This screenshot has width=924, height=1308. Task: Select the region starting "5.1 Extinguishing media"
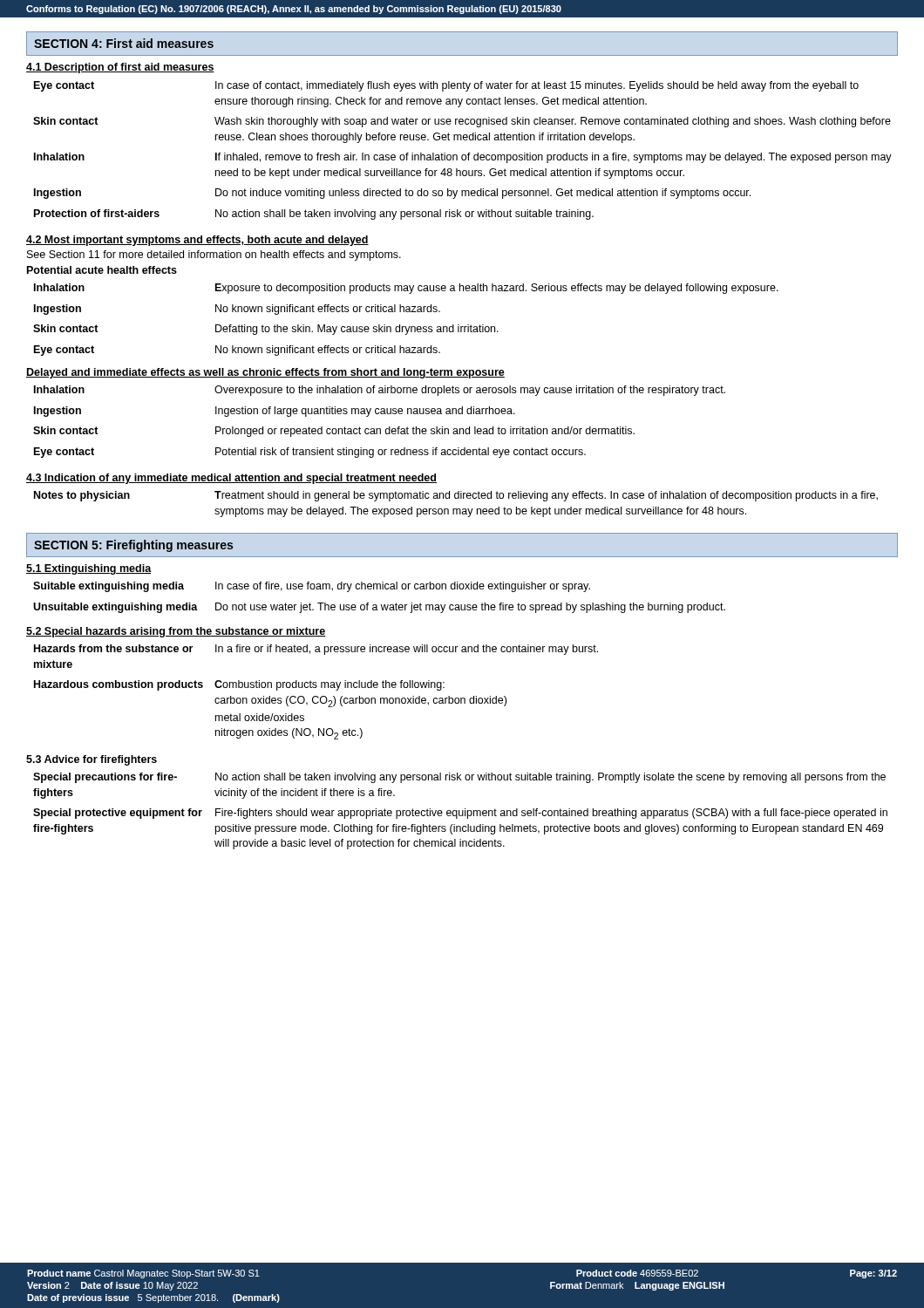[89, 569]
